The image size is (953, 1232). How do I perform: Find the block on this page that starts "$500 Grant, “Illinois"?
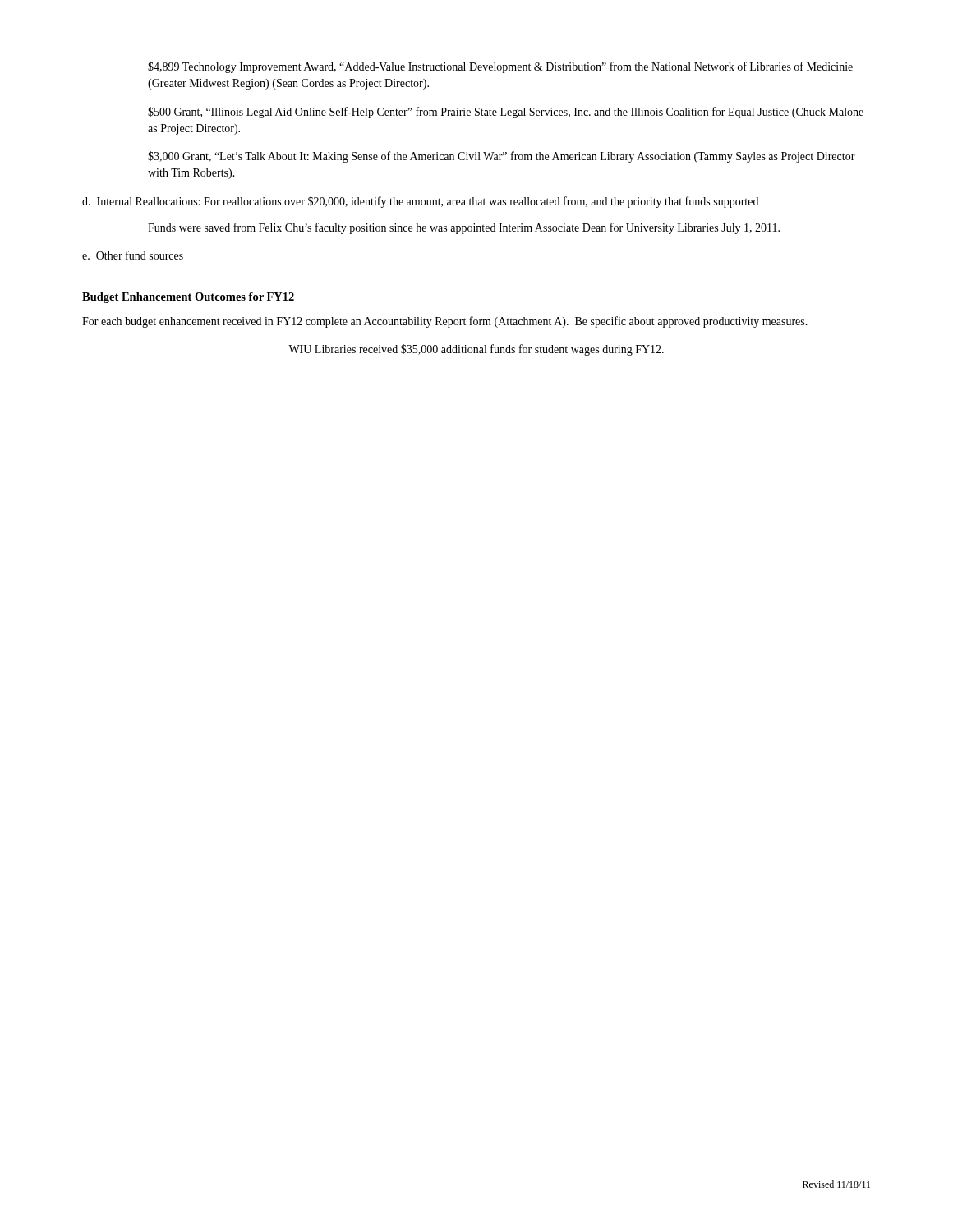click(506, 120)
